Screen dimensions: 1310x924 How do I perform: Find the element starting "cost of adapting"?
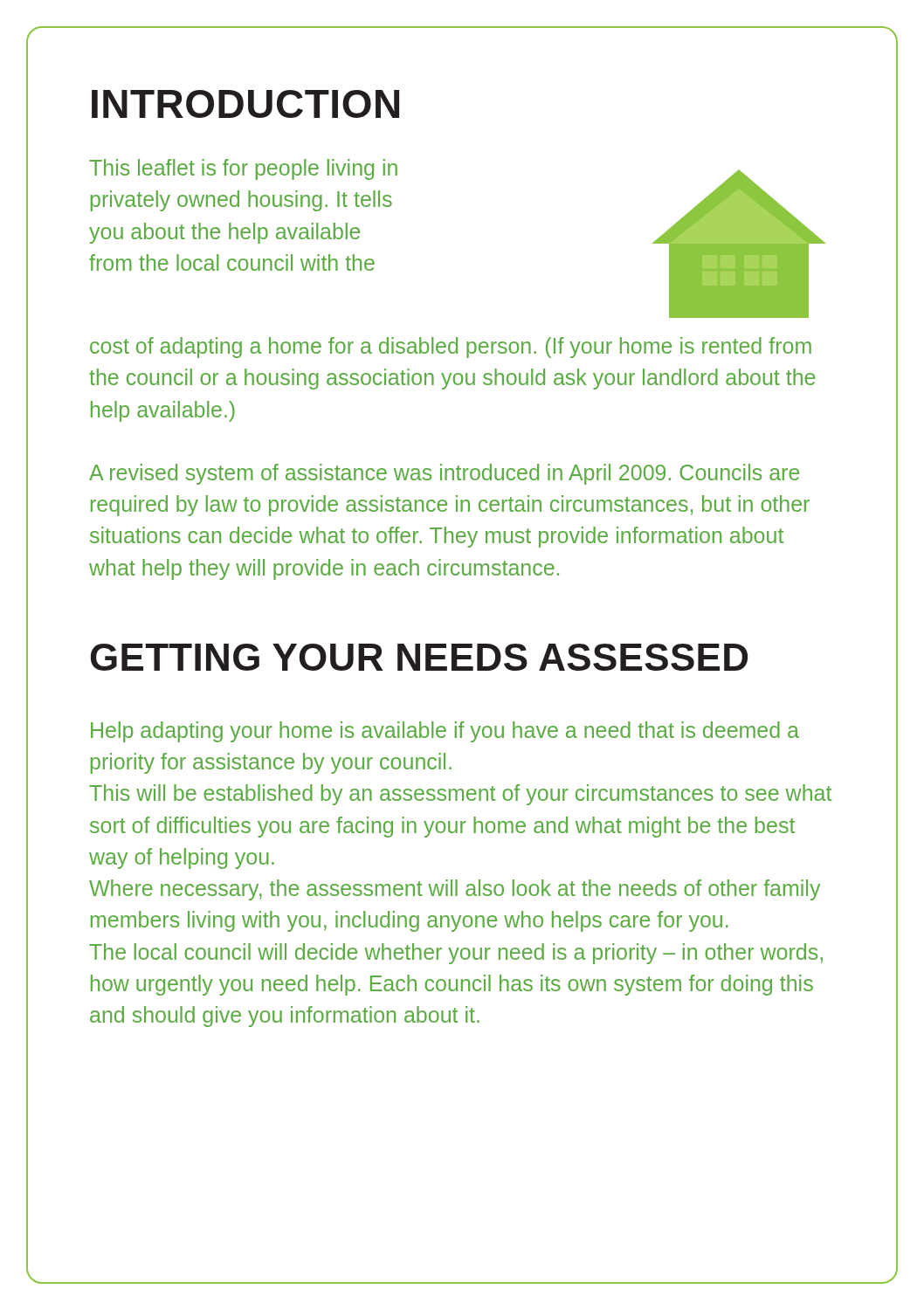462,378
